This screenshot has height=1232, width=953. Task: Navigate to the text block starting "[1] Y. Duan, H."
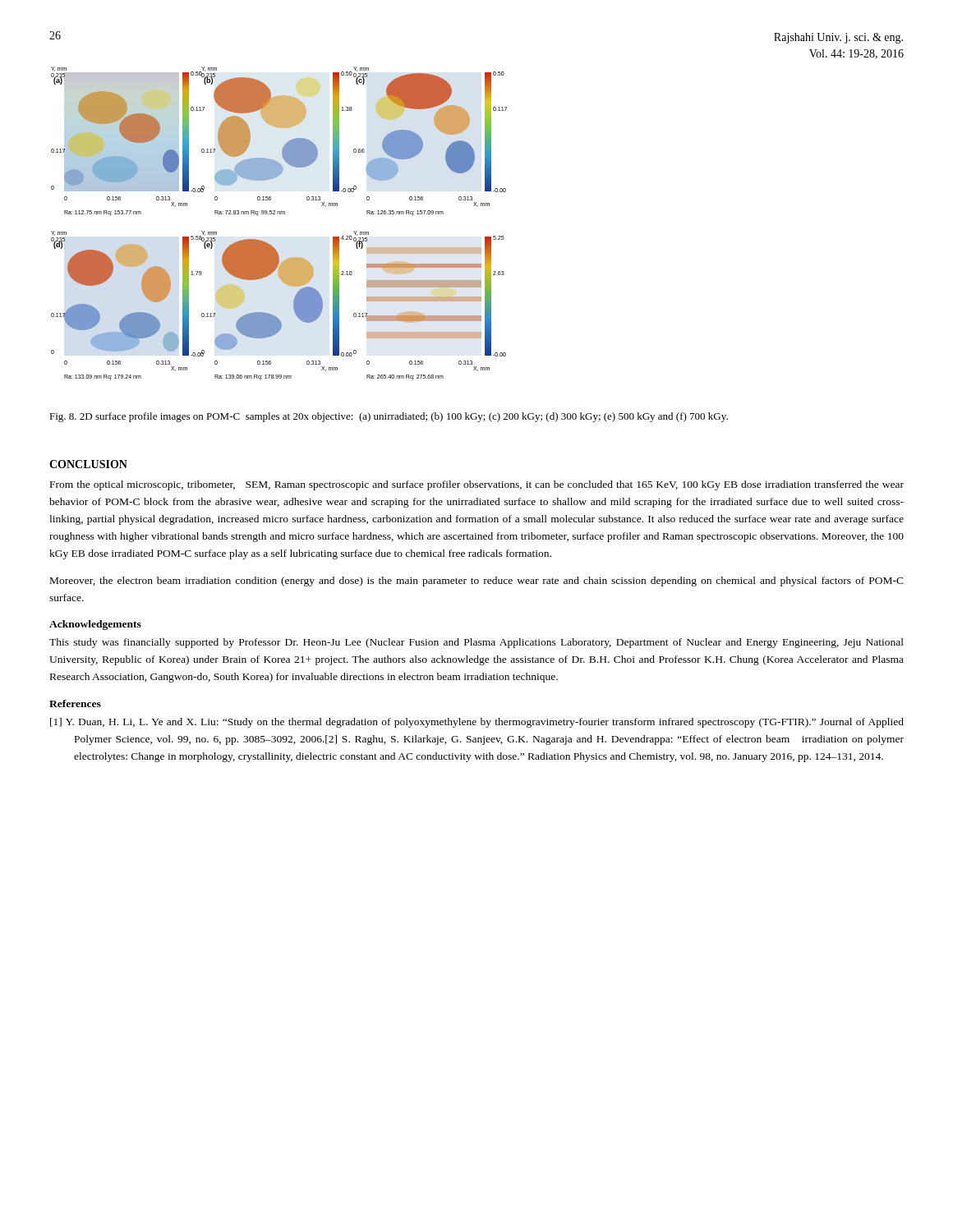476,739
